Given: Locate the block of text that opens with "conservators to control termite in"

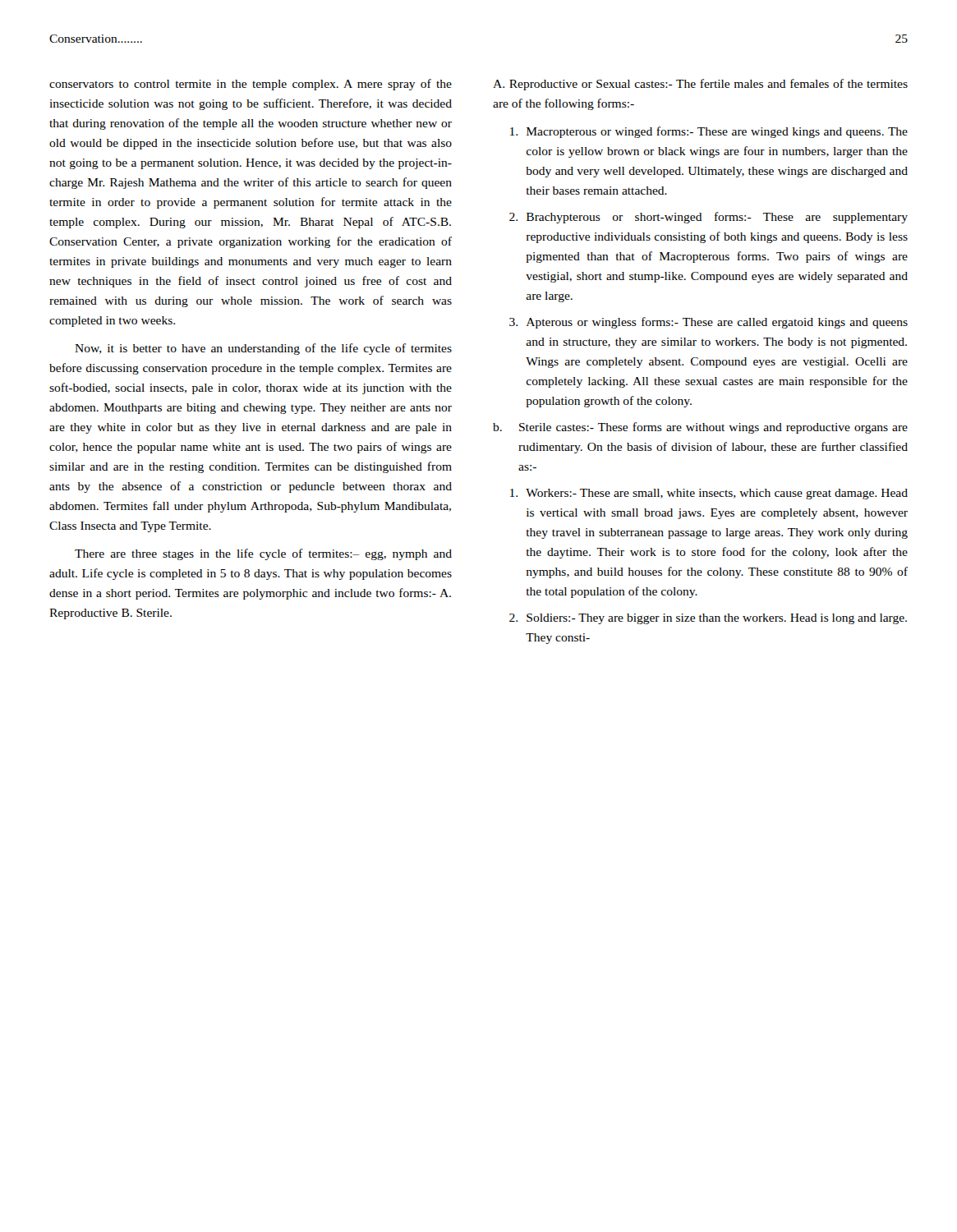Looking at the screenshot, I should coord(251,202).
